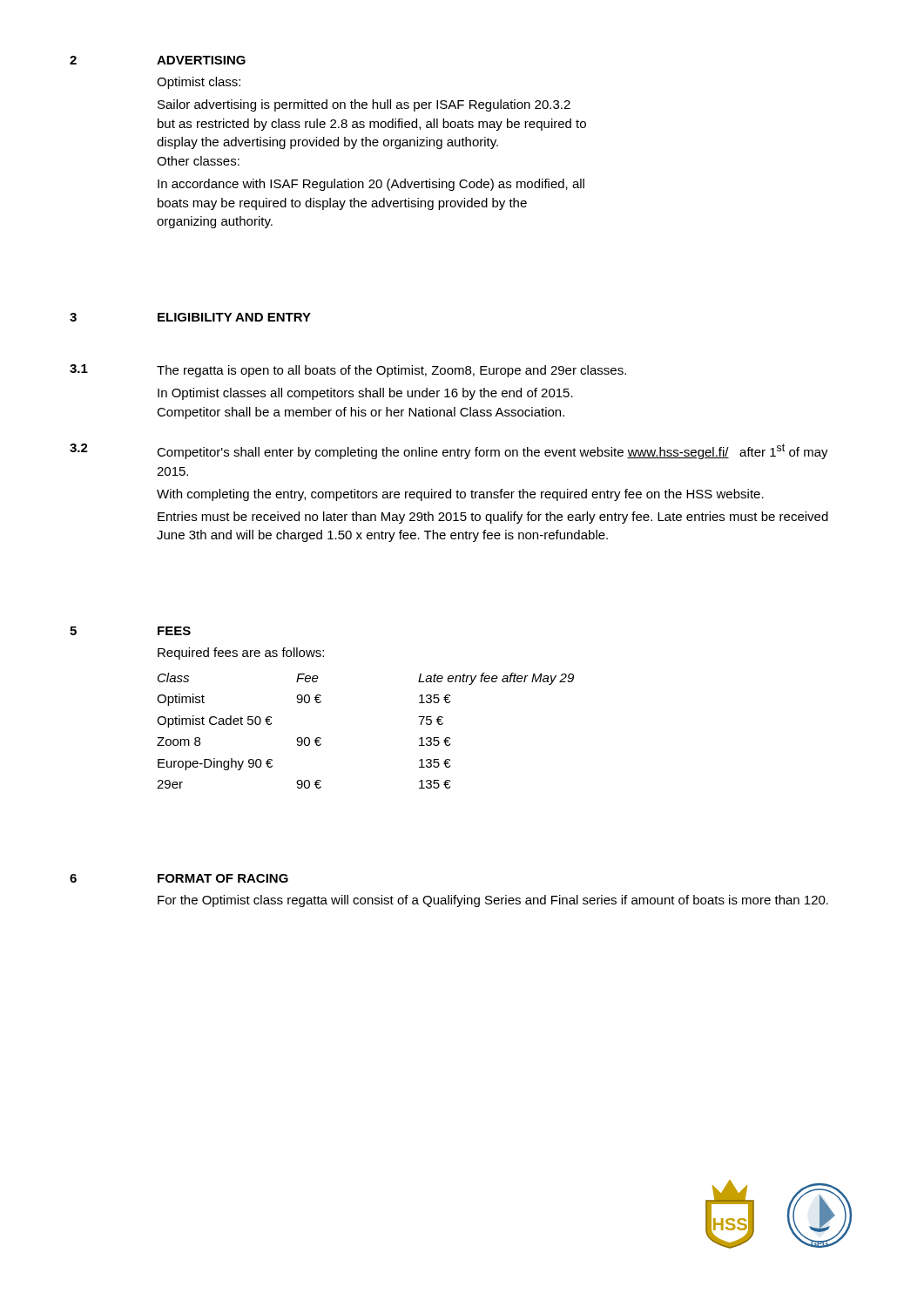Find a table
924x1307 pixels.
(506, 719)
